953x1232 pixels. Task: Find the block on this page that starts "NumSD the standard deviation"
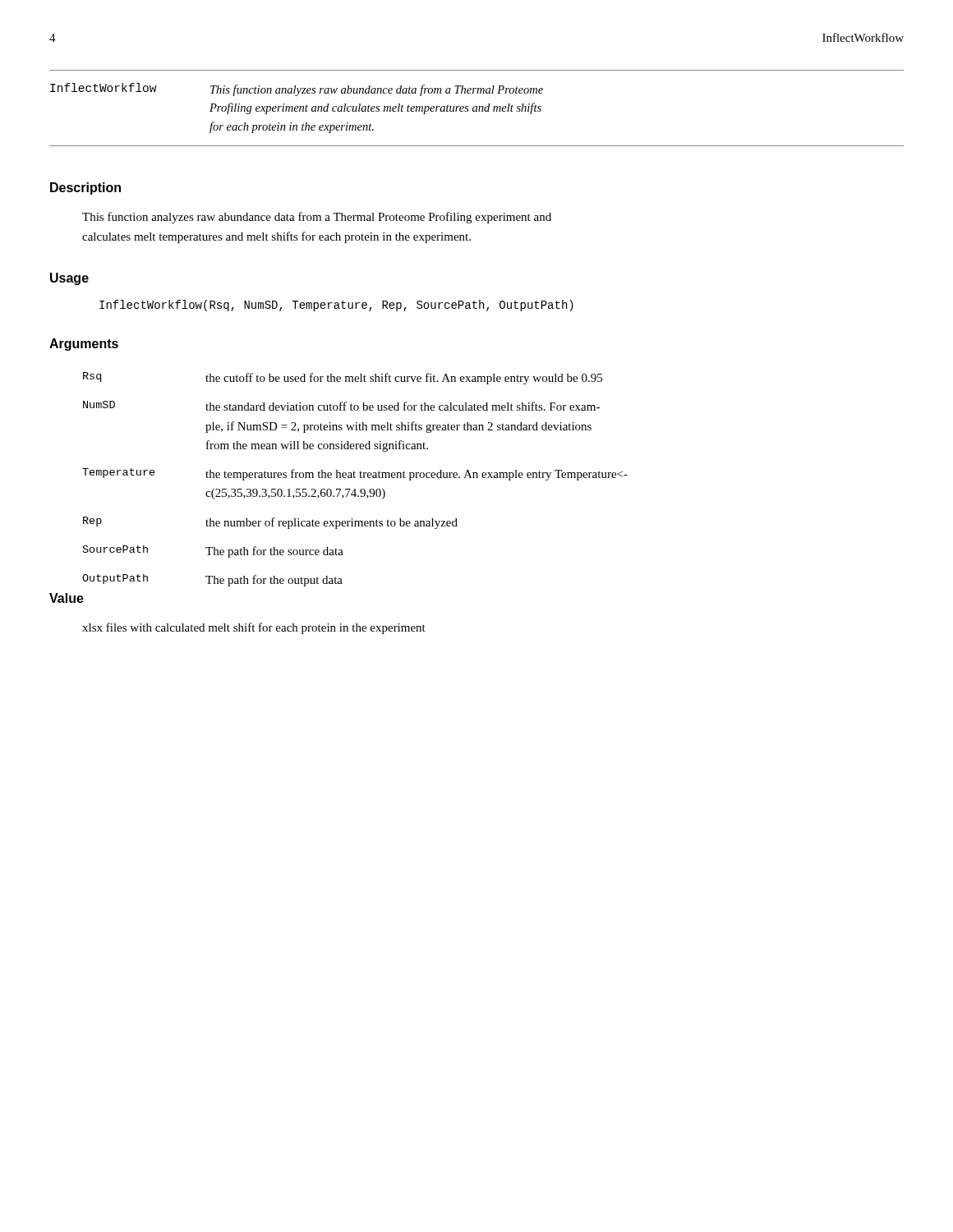476,428
